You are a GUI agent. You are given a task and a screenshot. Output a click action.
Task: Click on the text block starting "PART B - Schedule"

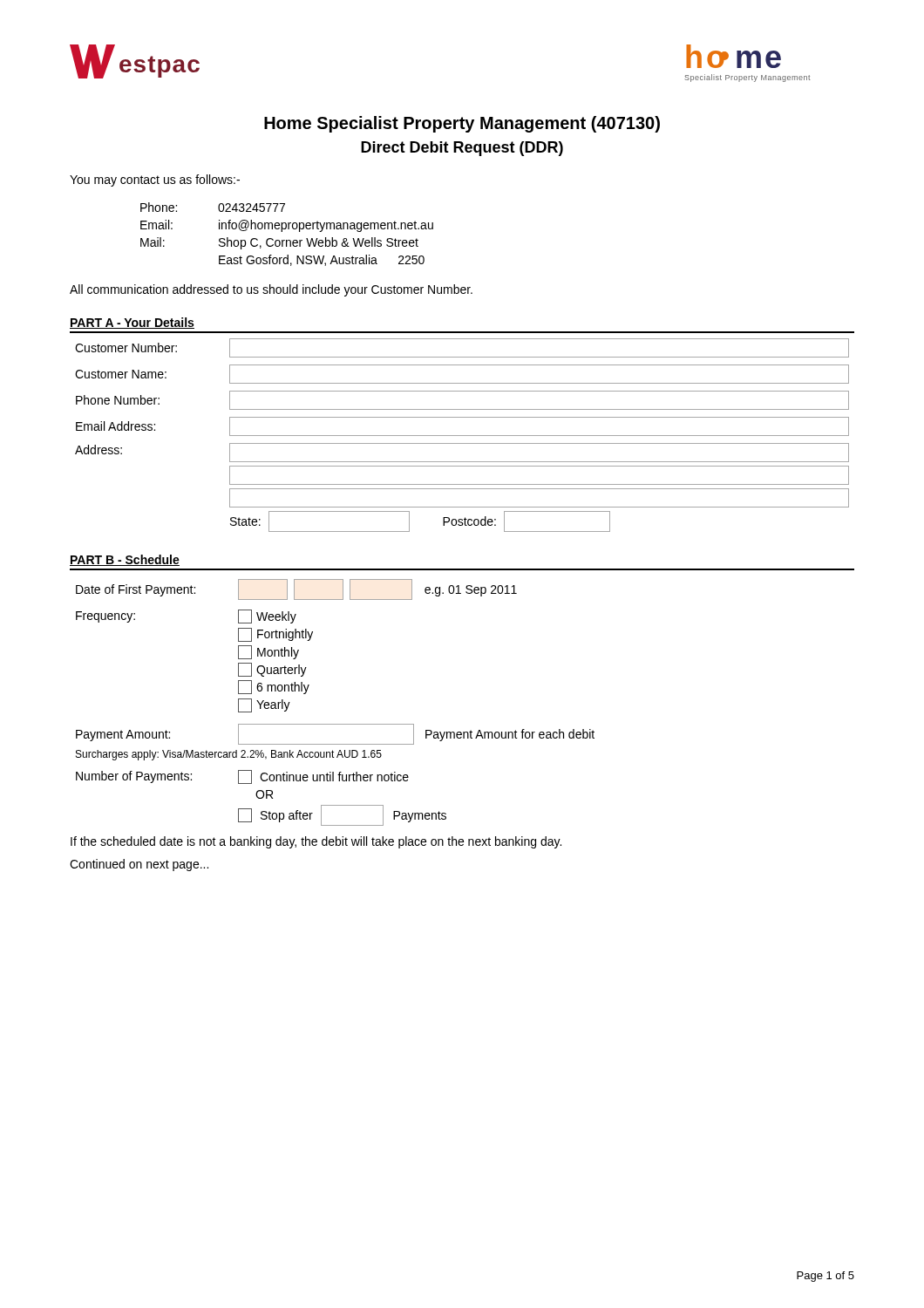pyautogui.click(x=125, y=560)
